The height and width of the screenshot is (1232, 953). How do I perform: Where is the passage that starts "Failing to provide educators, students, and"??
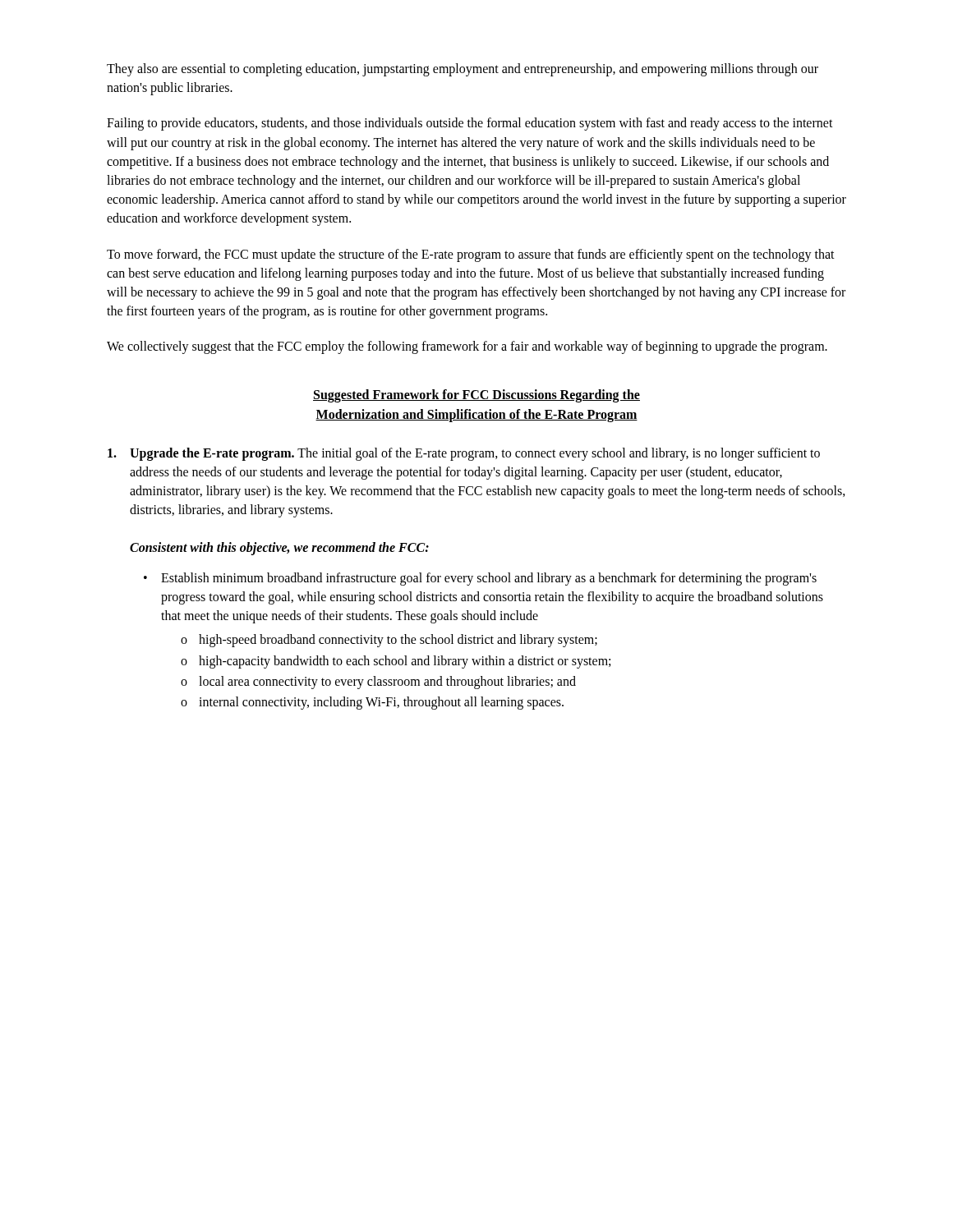click(476, 171)
